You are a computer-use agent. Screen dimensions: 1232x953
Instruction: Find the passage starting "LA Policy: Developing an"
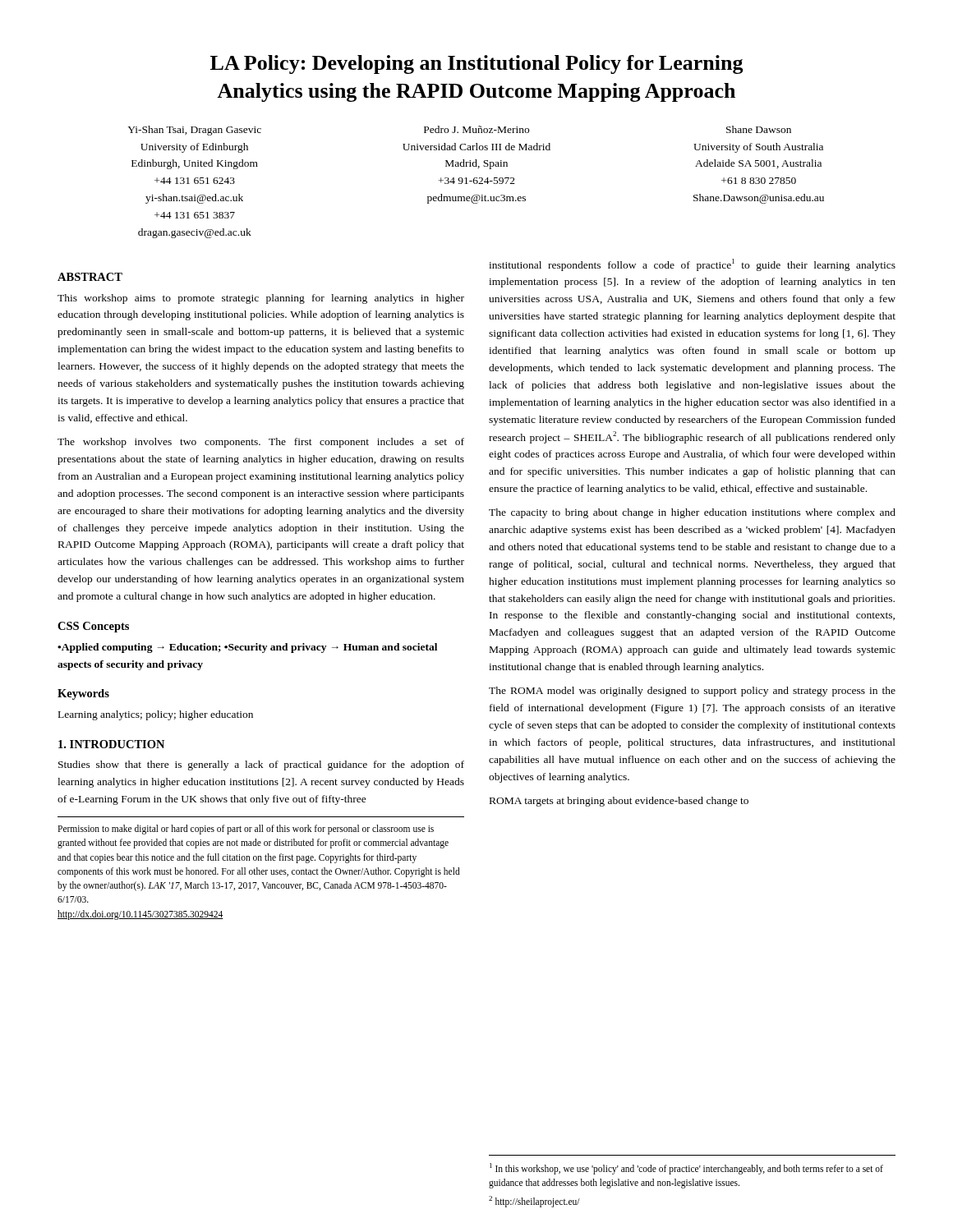pos(476,77)
